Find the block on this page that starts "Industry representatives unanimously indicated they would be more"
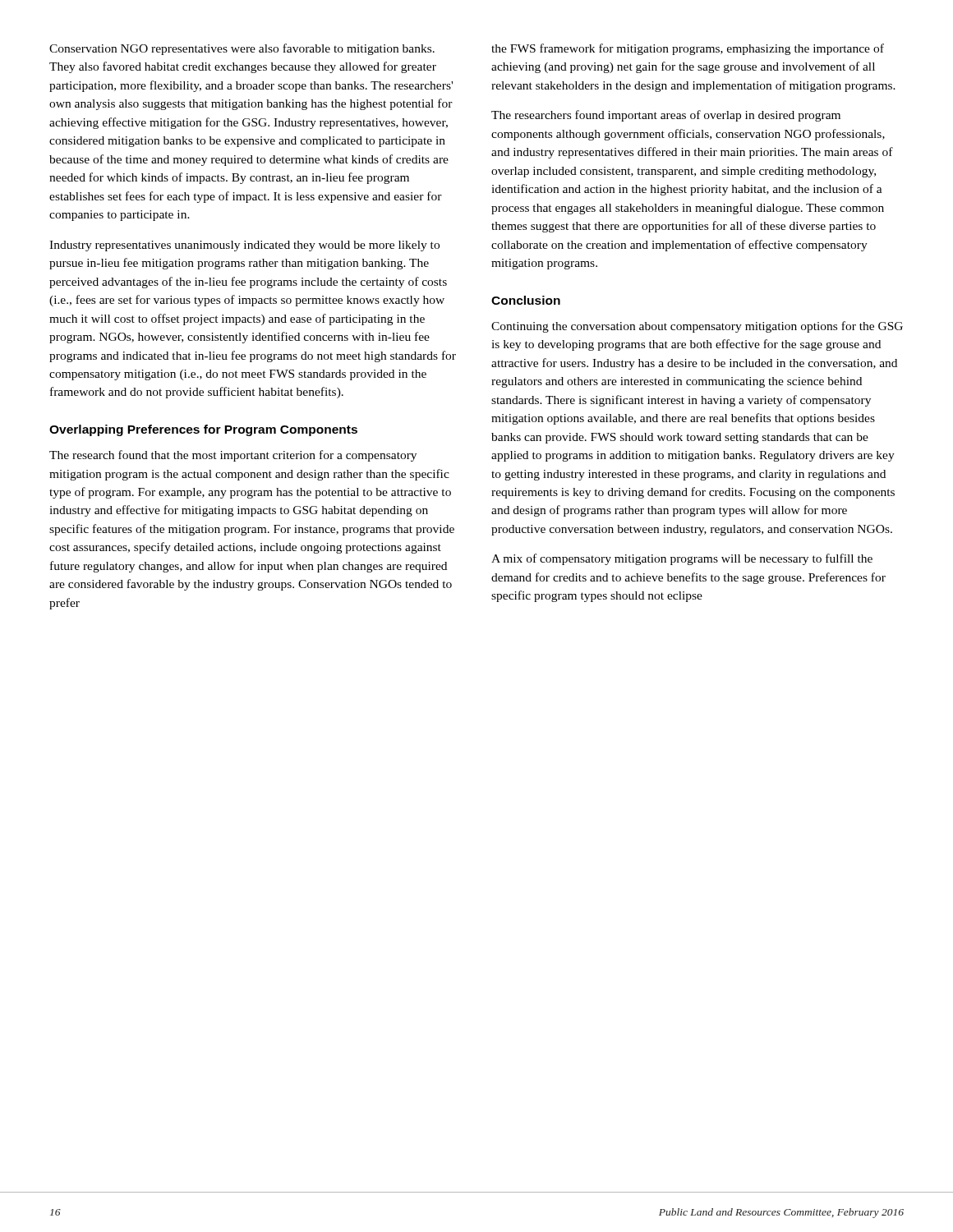This screenshot has width=953, height=1232. (255, 318)
